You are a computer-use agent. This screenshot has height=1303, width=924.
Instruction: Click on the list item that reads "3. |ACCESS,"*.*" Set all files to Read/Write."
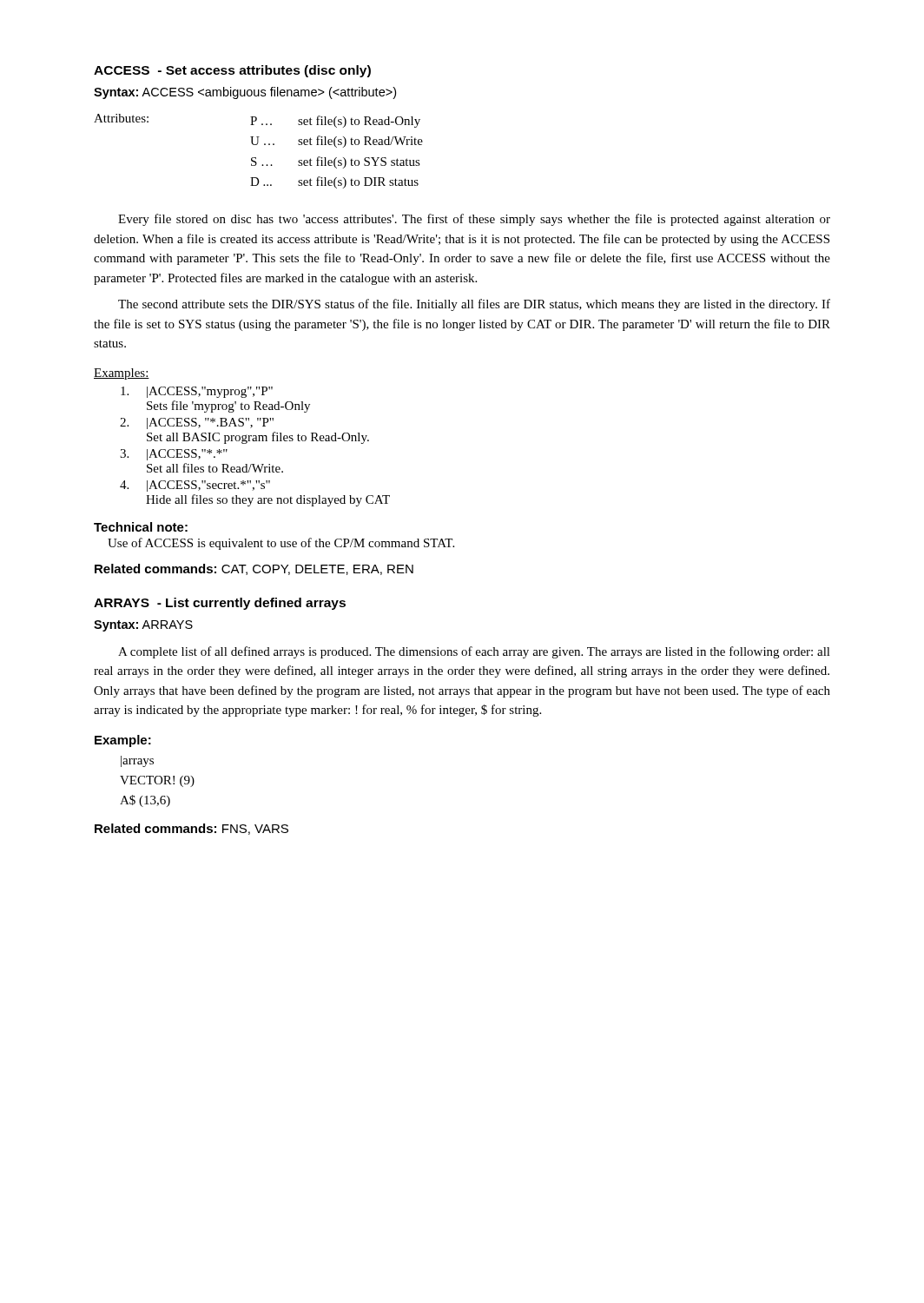pos(202,461)
